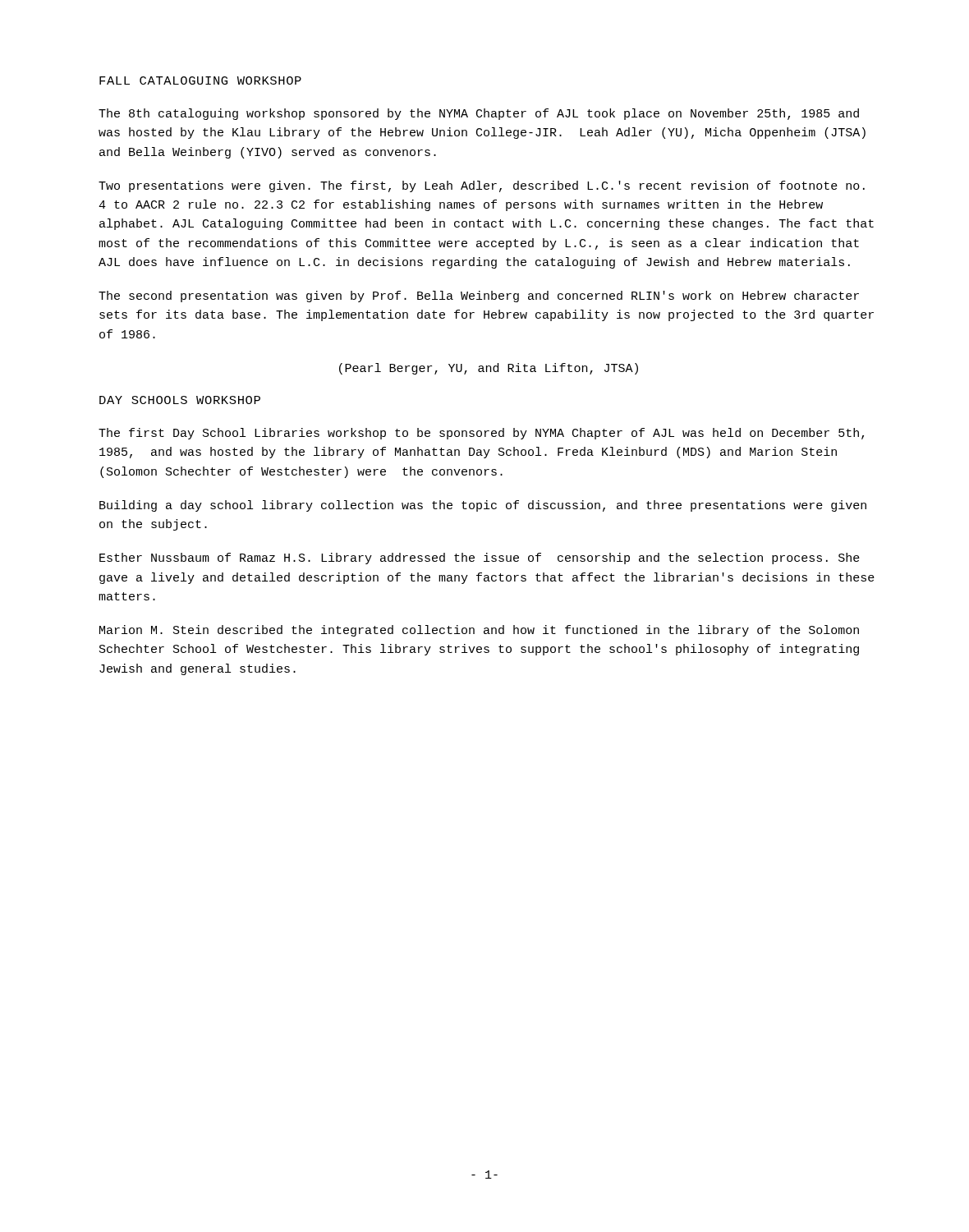This screenshot has width=969, height=1232.
Task: Locate the text block that reads "The 8th cataloguing workshop sponsored by"
Action: point(483,134)
